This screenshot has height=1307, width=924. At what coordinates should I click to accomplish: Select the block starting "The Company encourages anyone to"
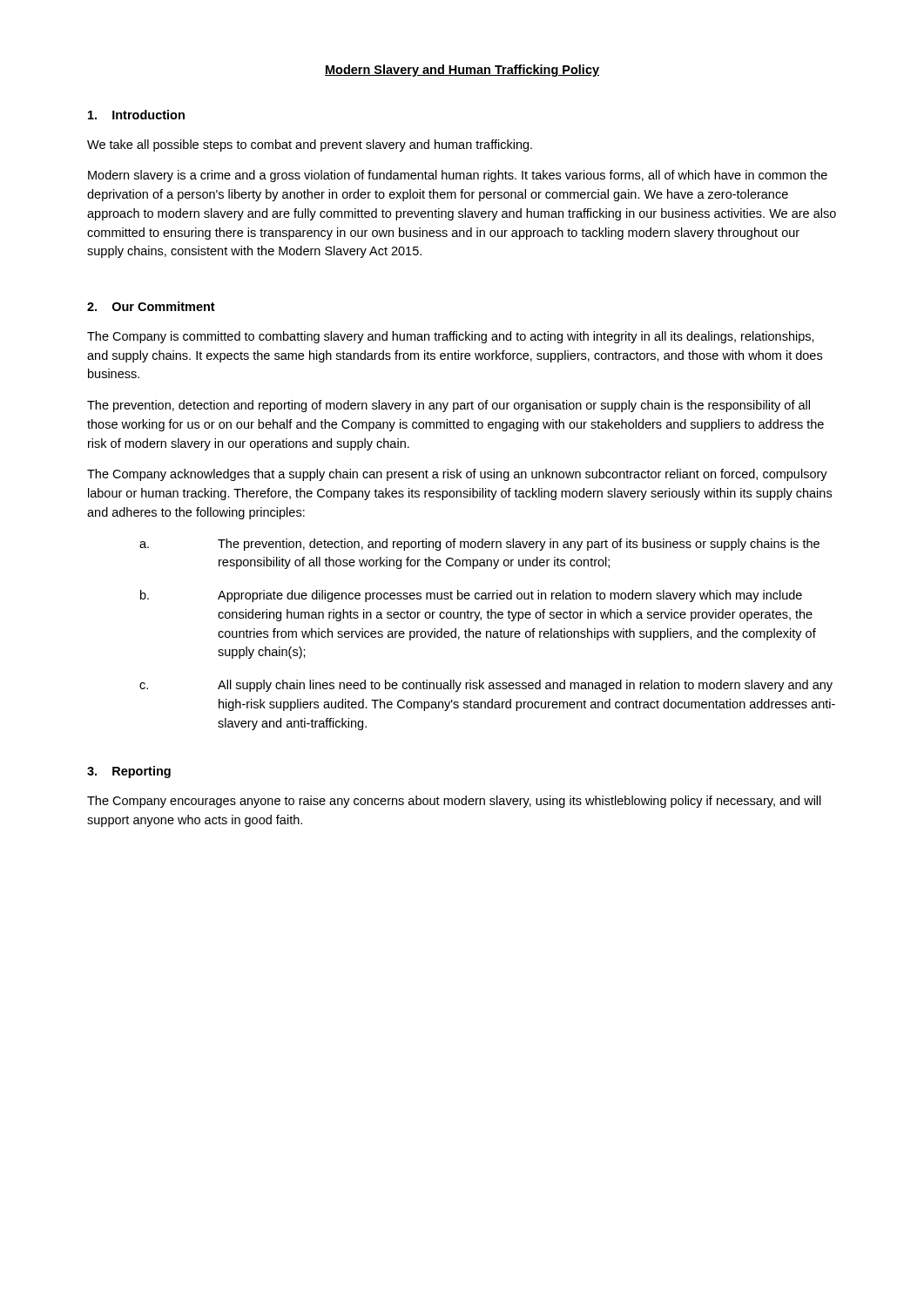click(x=454, y=810)
